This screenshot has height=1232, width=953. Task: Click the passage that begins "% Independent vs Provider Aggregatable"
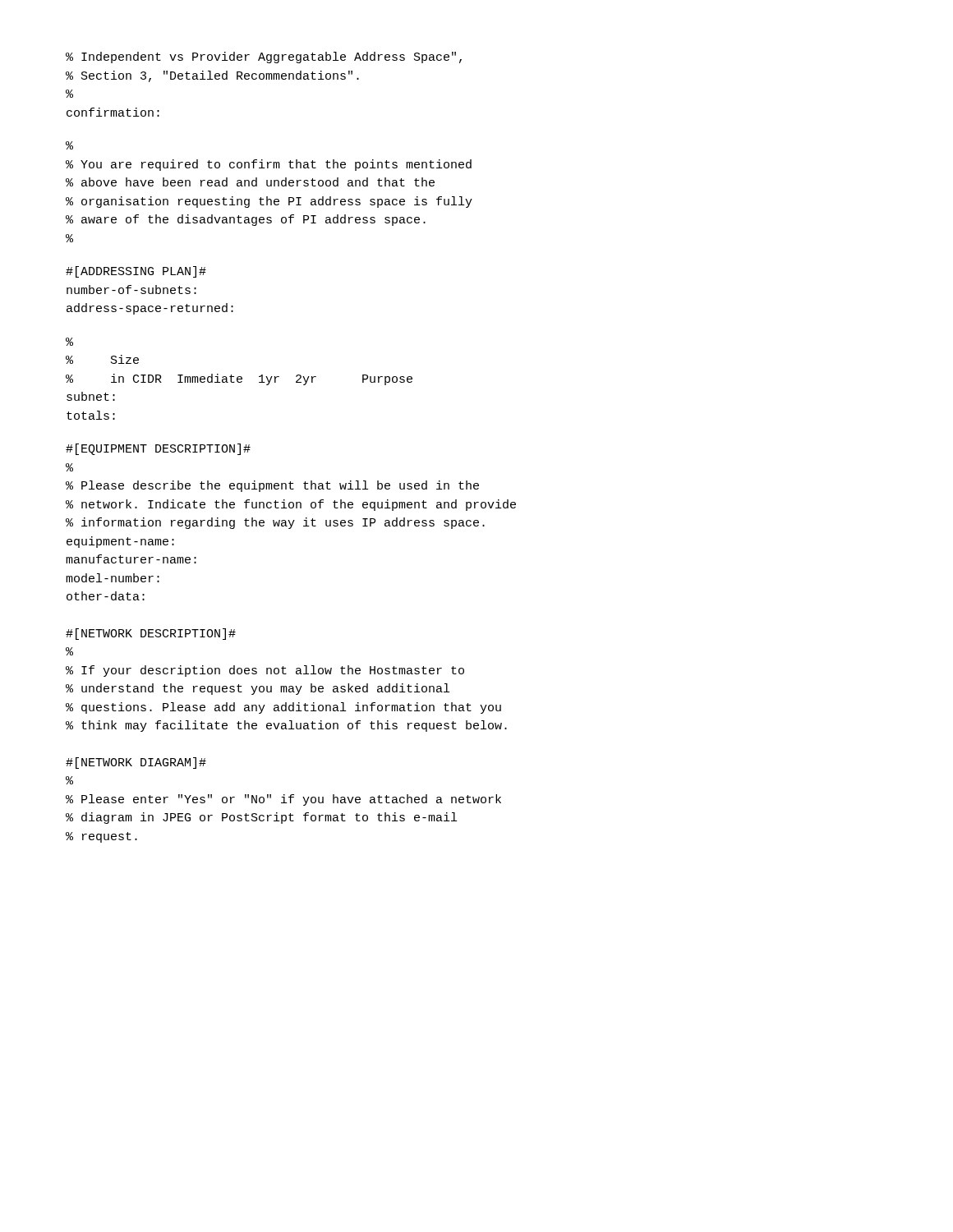265,86
